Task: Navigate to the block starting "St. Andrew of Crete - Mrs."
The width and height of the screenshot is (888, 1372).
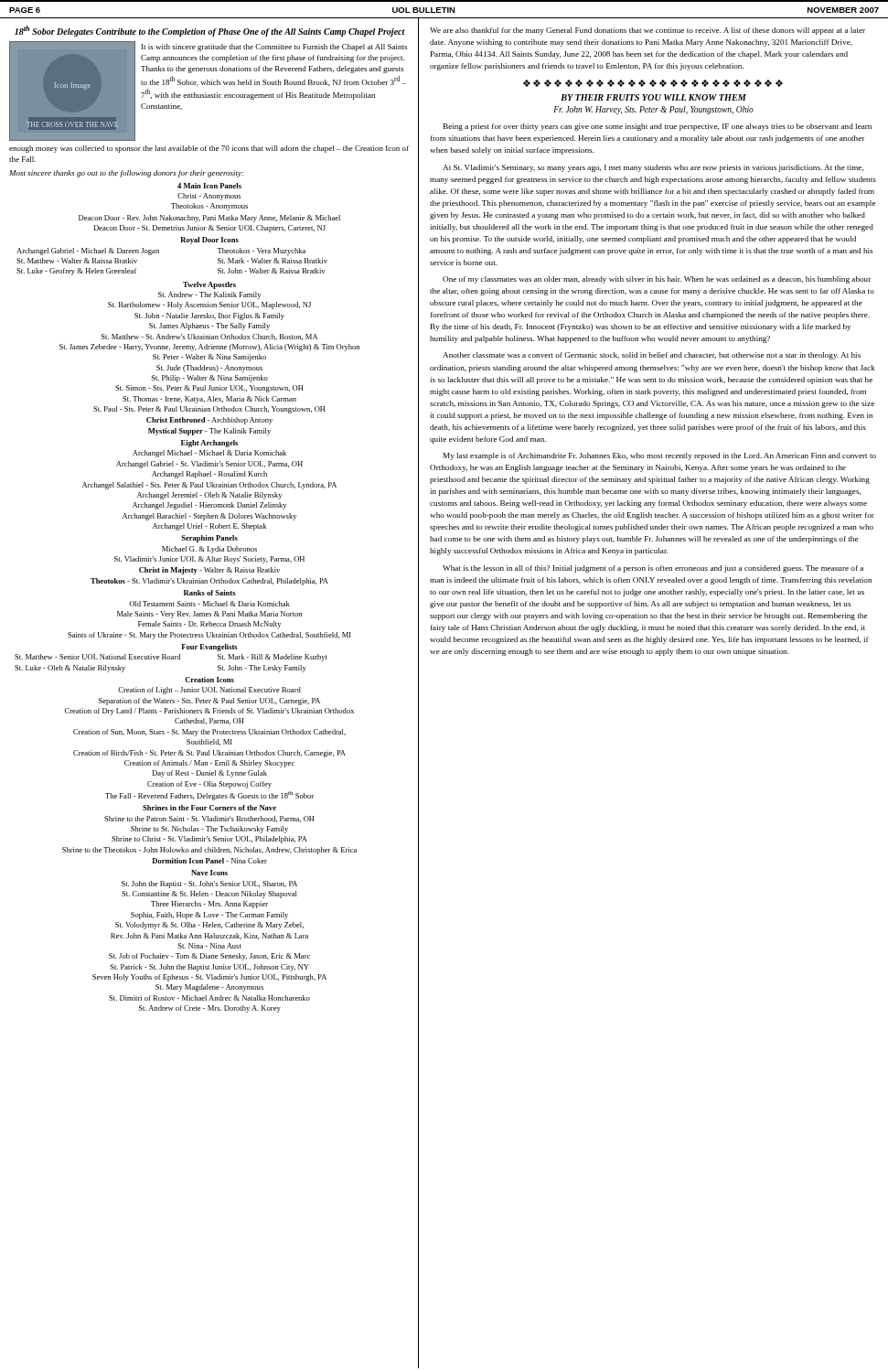Action: 209,1008
